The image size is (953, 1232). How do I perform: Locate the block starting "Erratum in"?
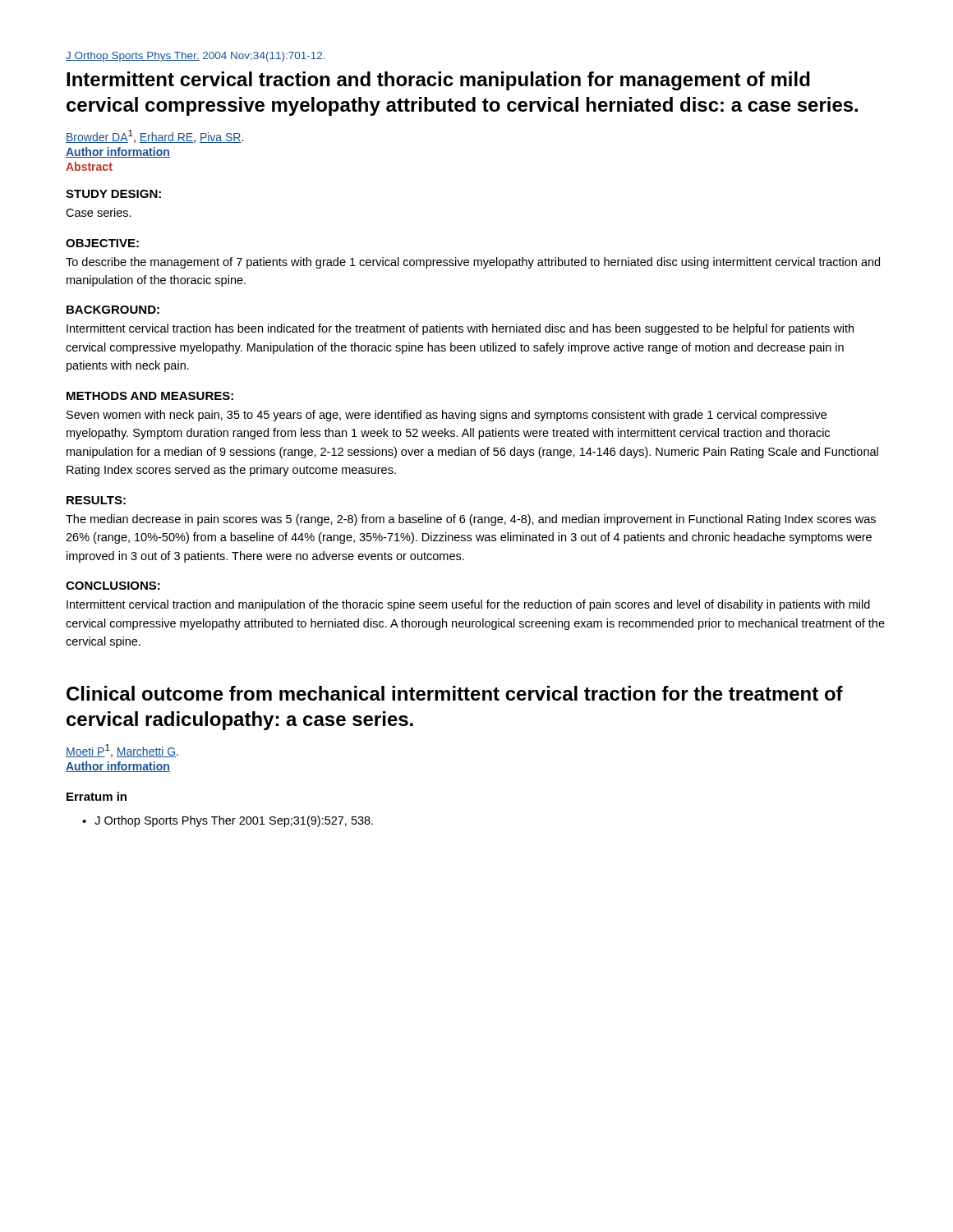coord(97,796)
